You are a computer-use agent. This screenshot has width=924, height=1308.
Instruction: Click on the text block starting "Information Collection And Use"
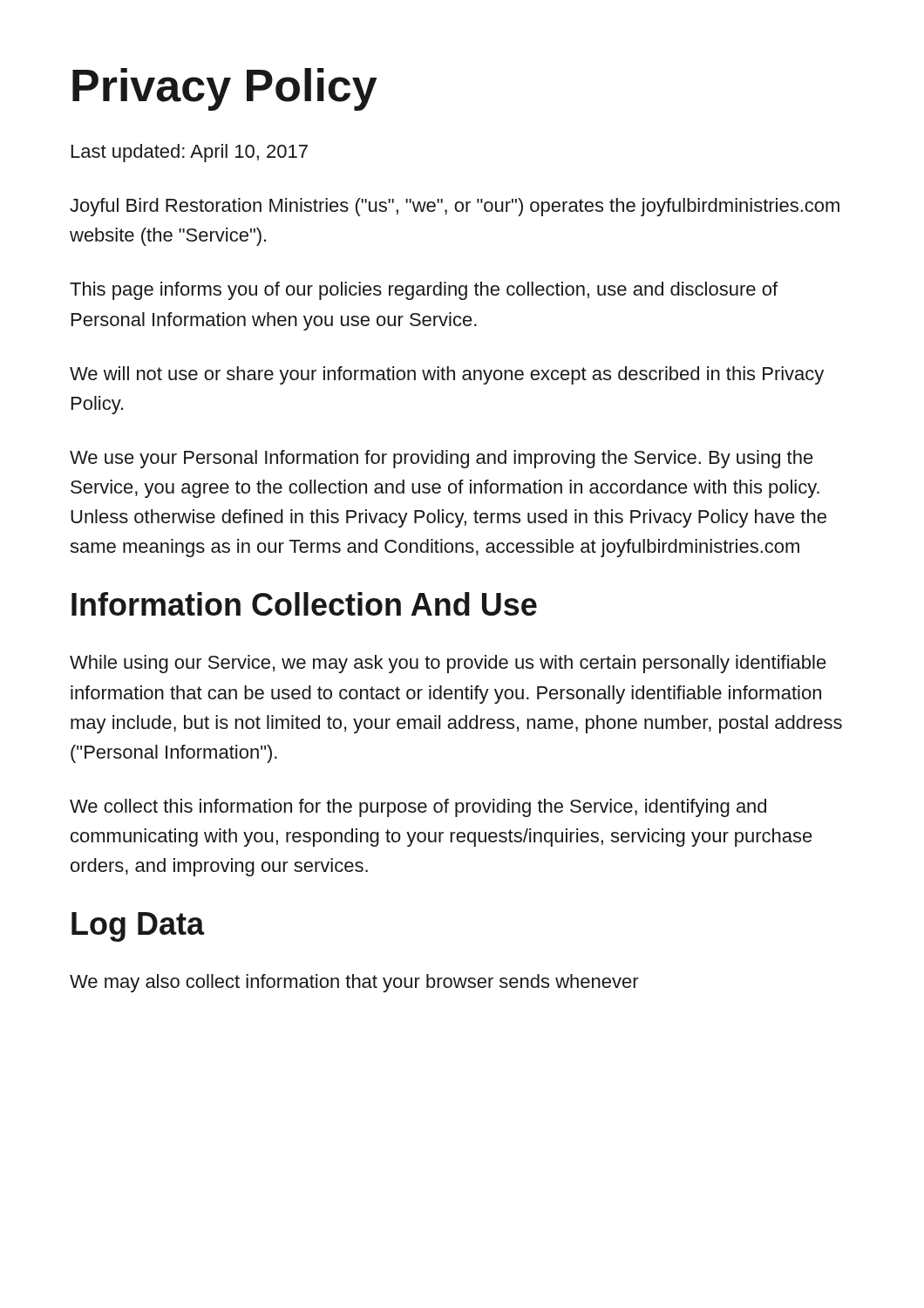304,605
